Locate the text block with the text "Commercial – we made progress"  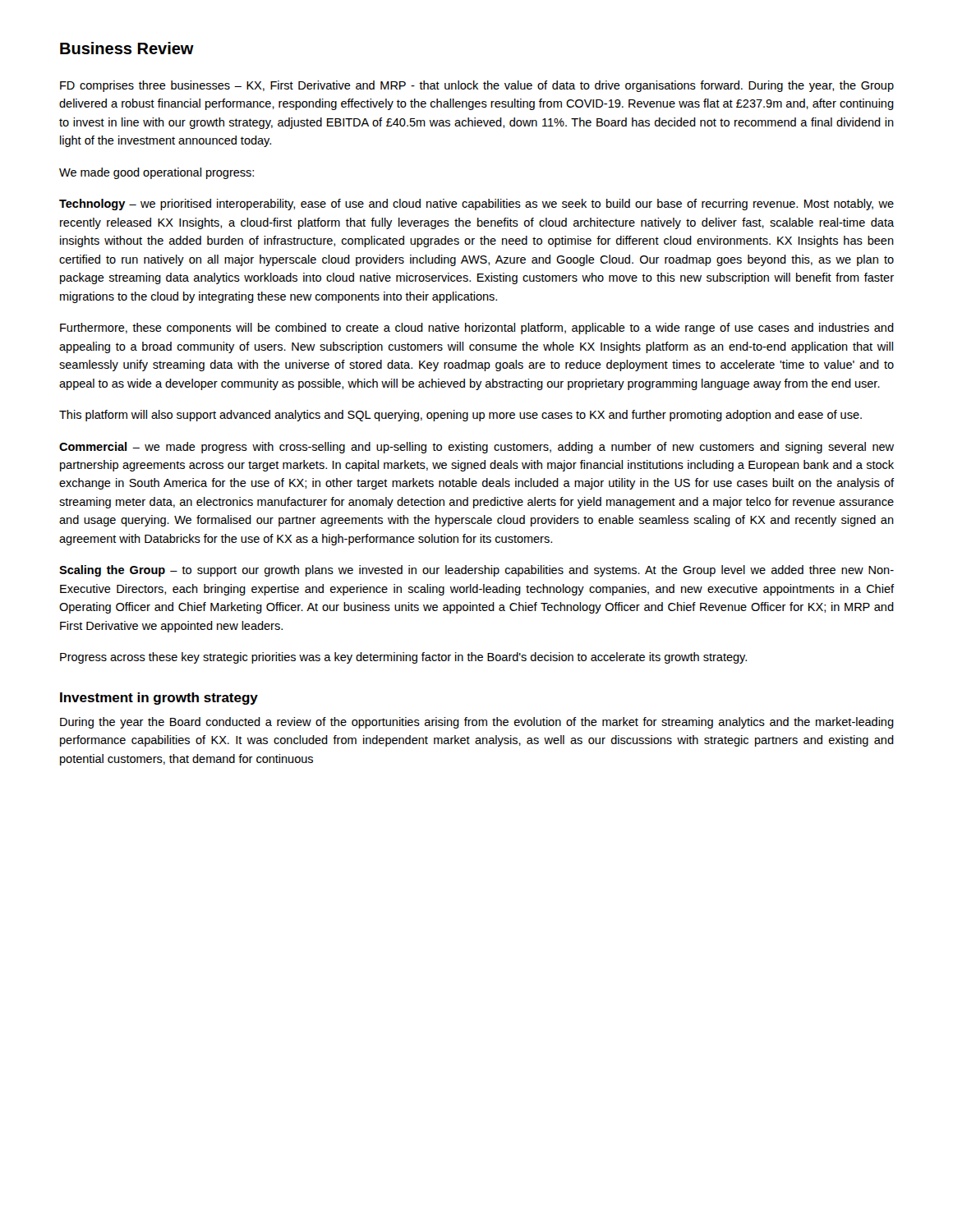[x=476, y=493]
